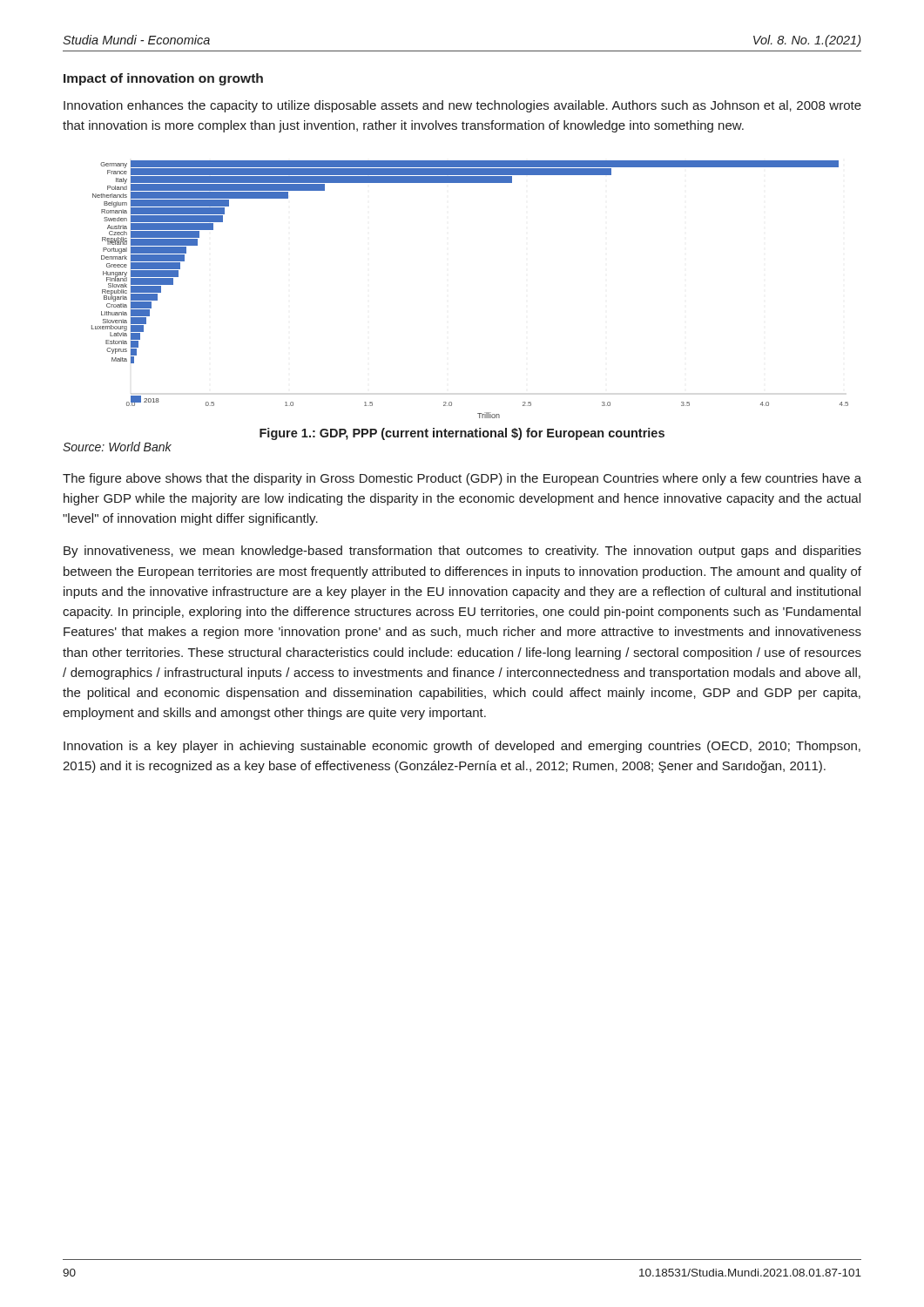
Task: Select the bar chart
Action: click(x=462, y=286)
